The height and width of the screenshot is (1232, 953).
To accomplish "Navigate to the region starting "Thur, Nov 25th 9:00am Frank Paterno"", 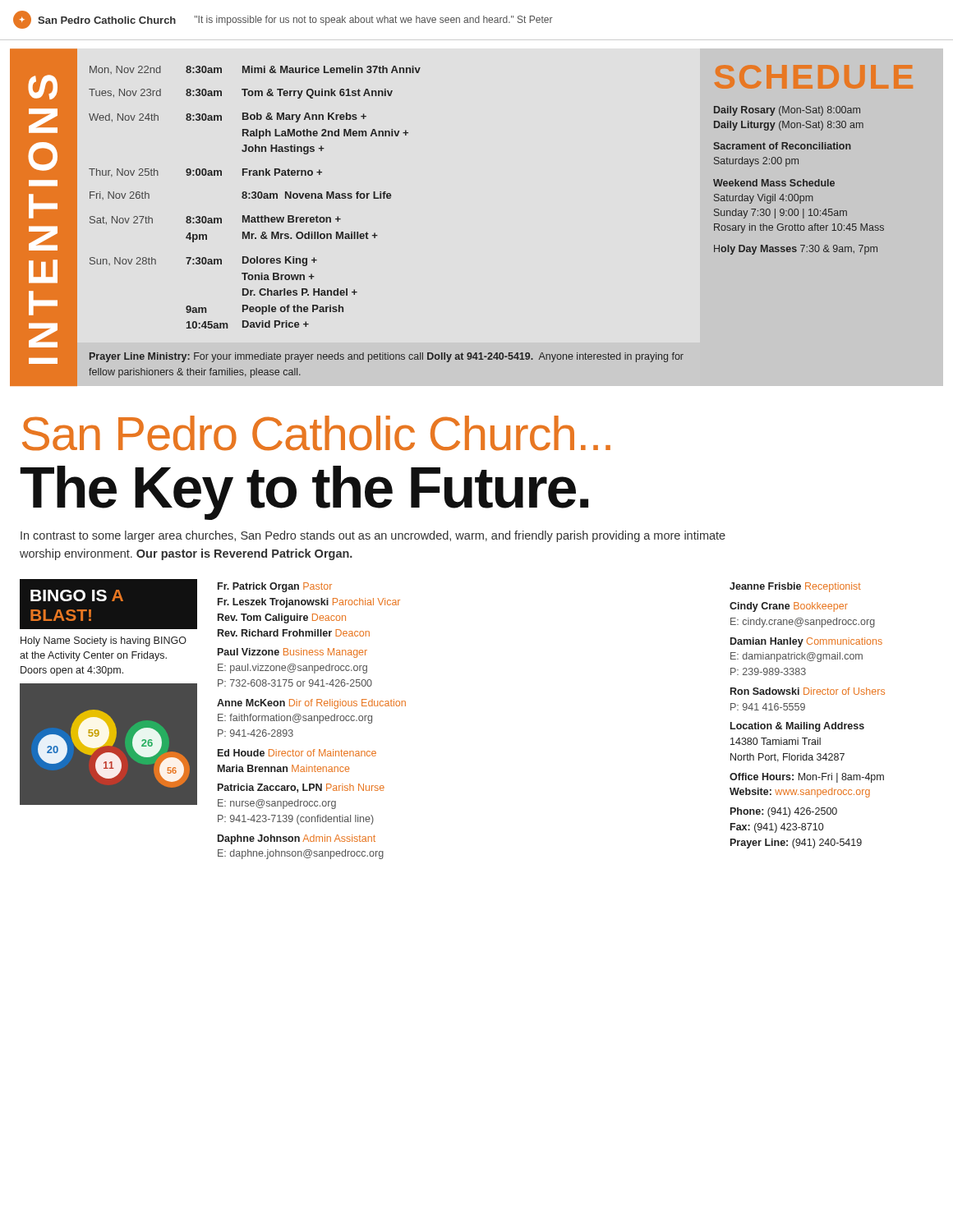I will coord(206,172).
